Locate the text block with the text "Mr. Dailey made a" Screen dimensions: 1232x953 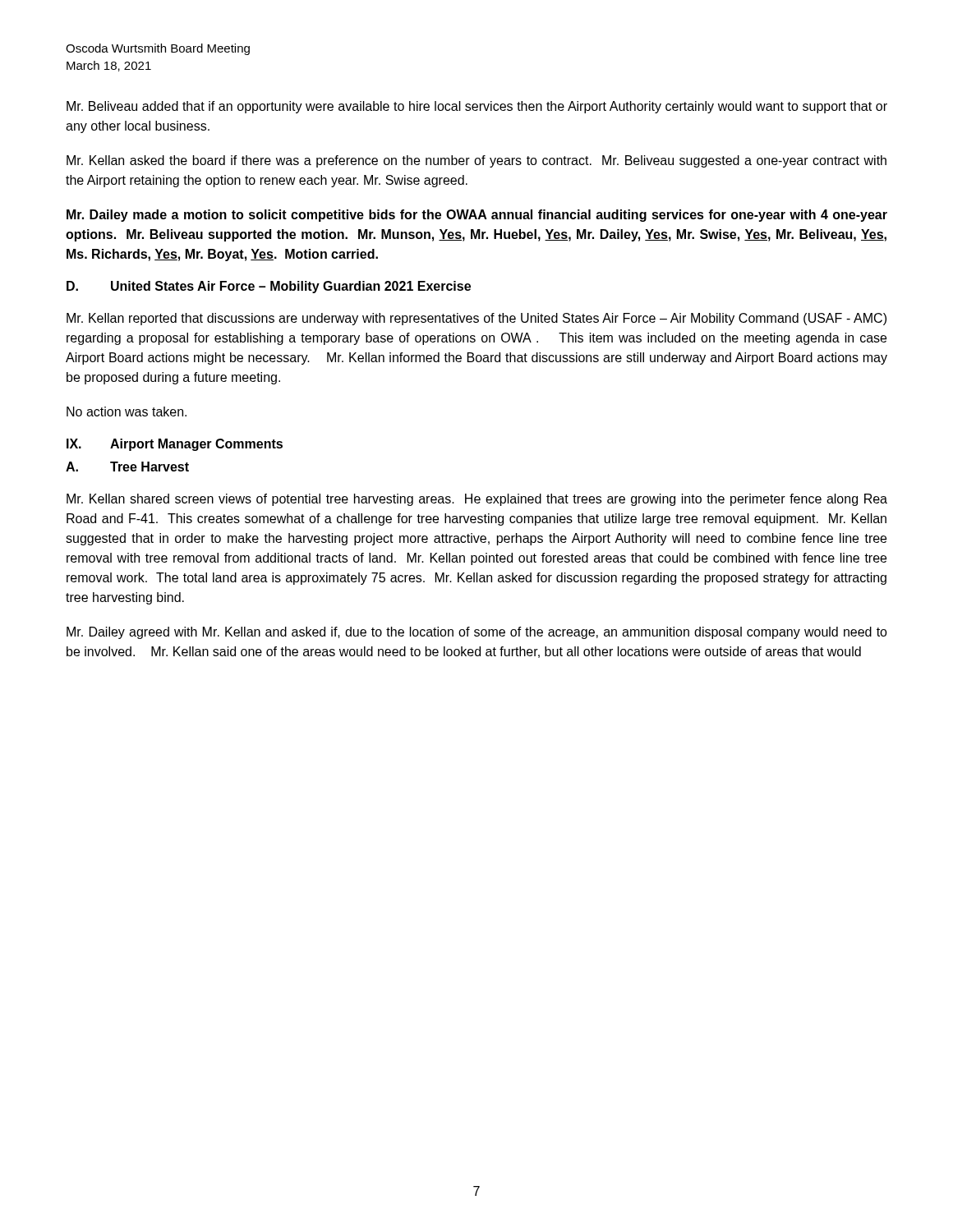476,235
